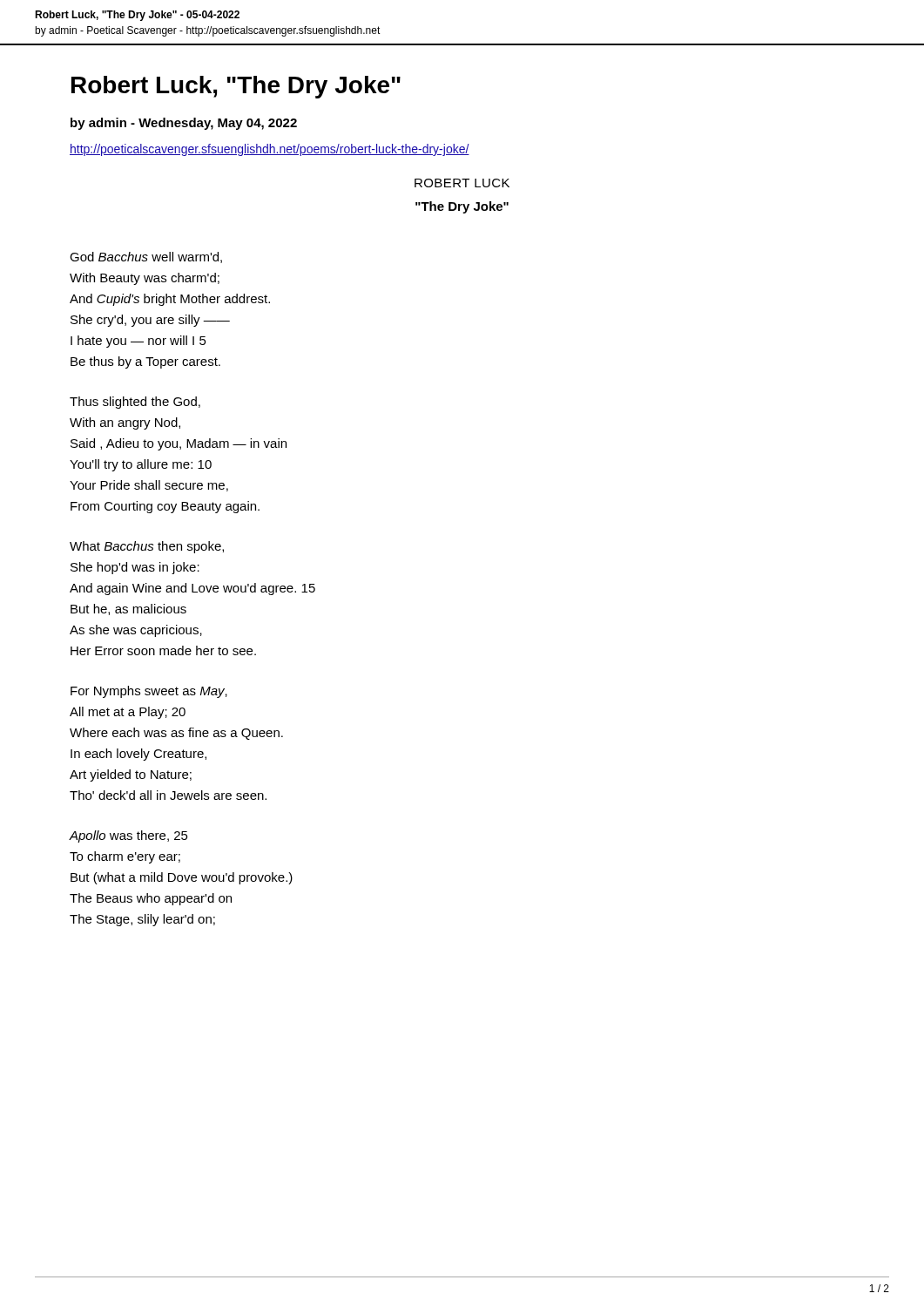The height and width of the screenshot is (1307, 924).
Task: Click the title
Action: [x=236, y=85]
